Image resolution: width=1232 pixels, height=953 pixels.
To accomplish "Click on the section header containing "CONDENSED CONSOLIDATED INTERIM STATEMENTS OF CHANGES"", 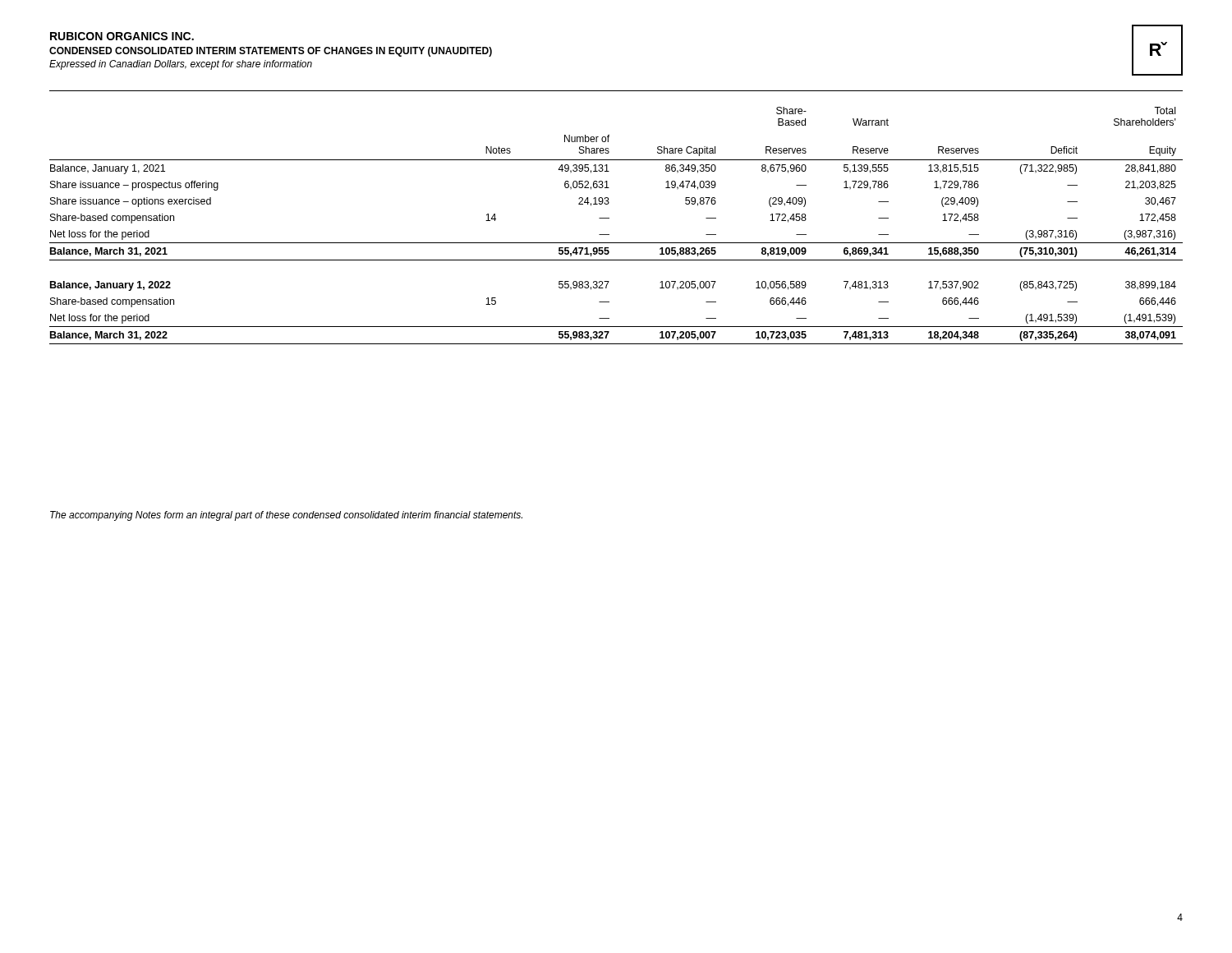I will click(271, 51).
